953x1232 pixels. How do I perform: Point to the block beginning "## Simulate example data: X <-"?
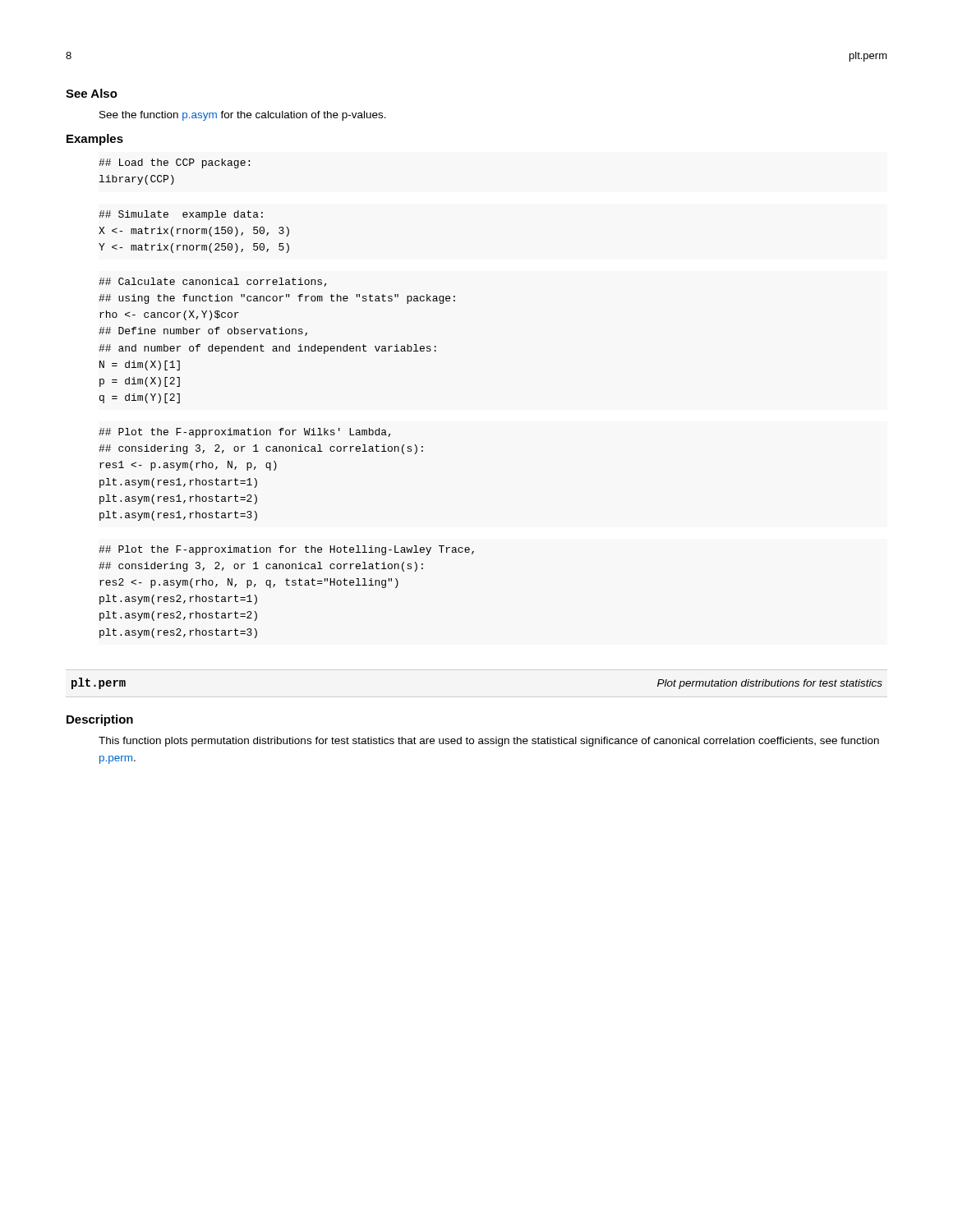(181, 215)
